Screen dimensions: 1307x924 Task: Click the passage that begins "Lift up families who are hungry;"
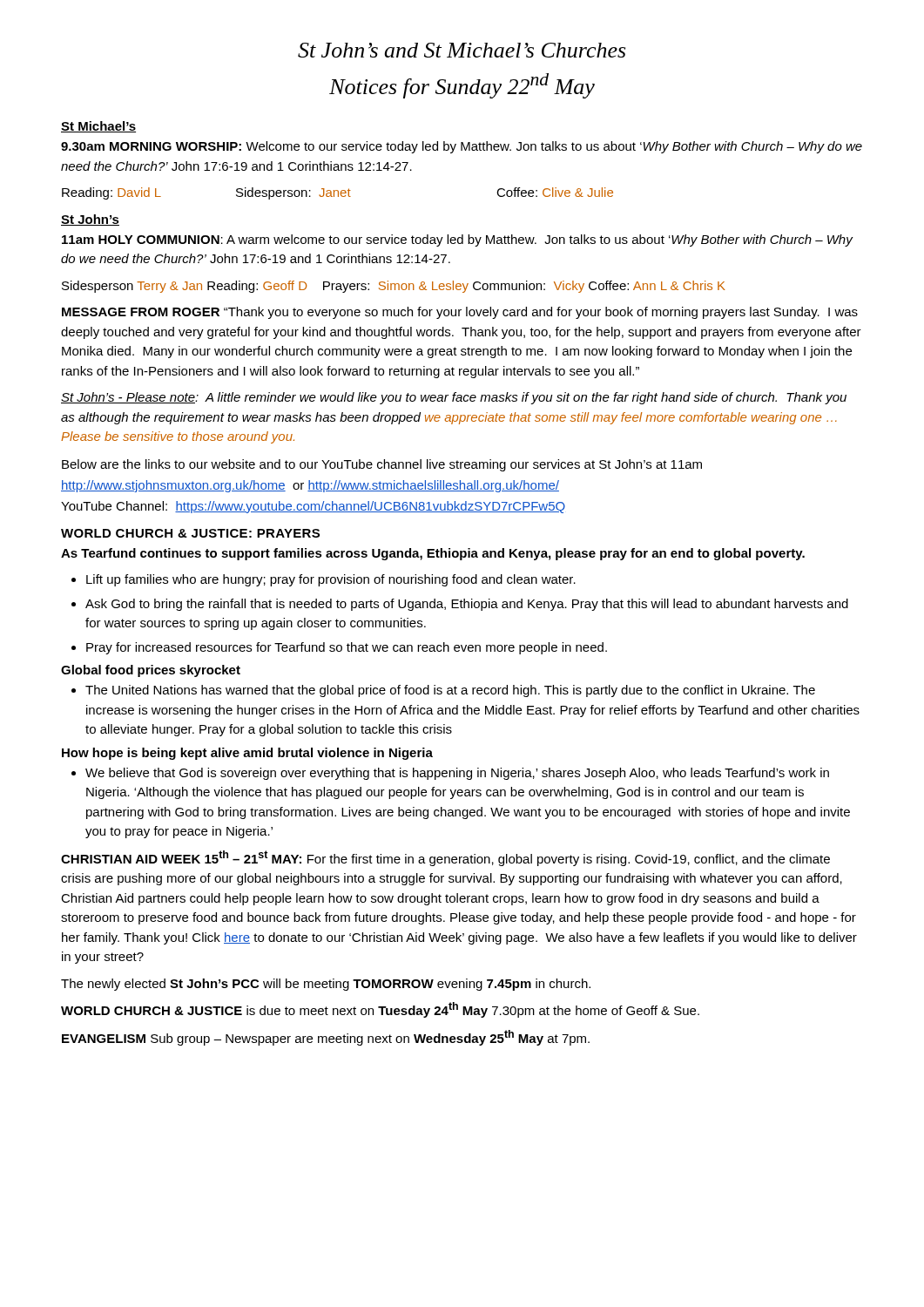click(x=331, y=579)
